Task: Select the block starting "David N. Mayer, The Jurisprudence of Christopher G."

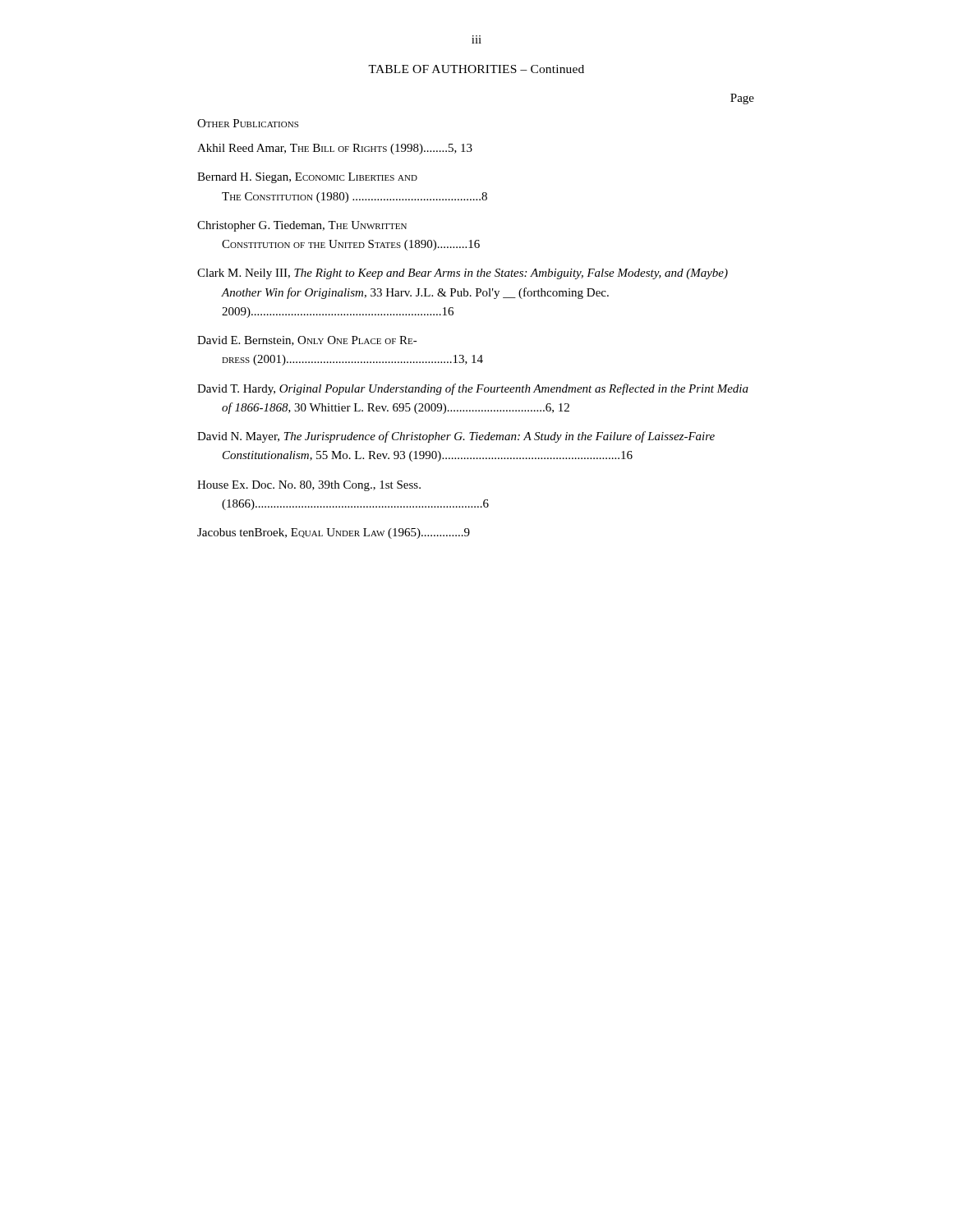Action: pyautogui.click(x=456, y=446)
